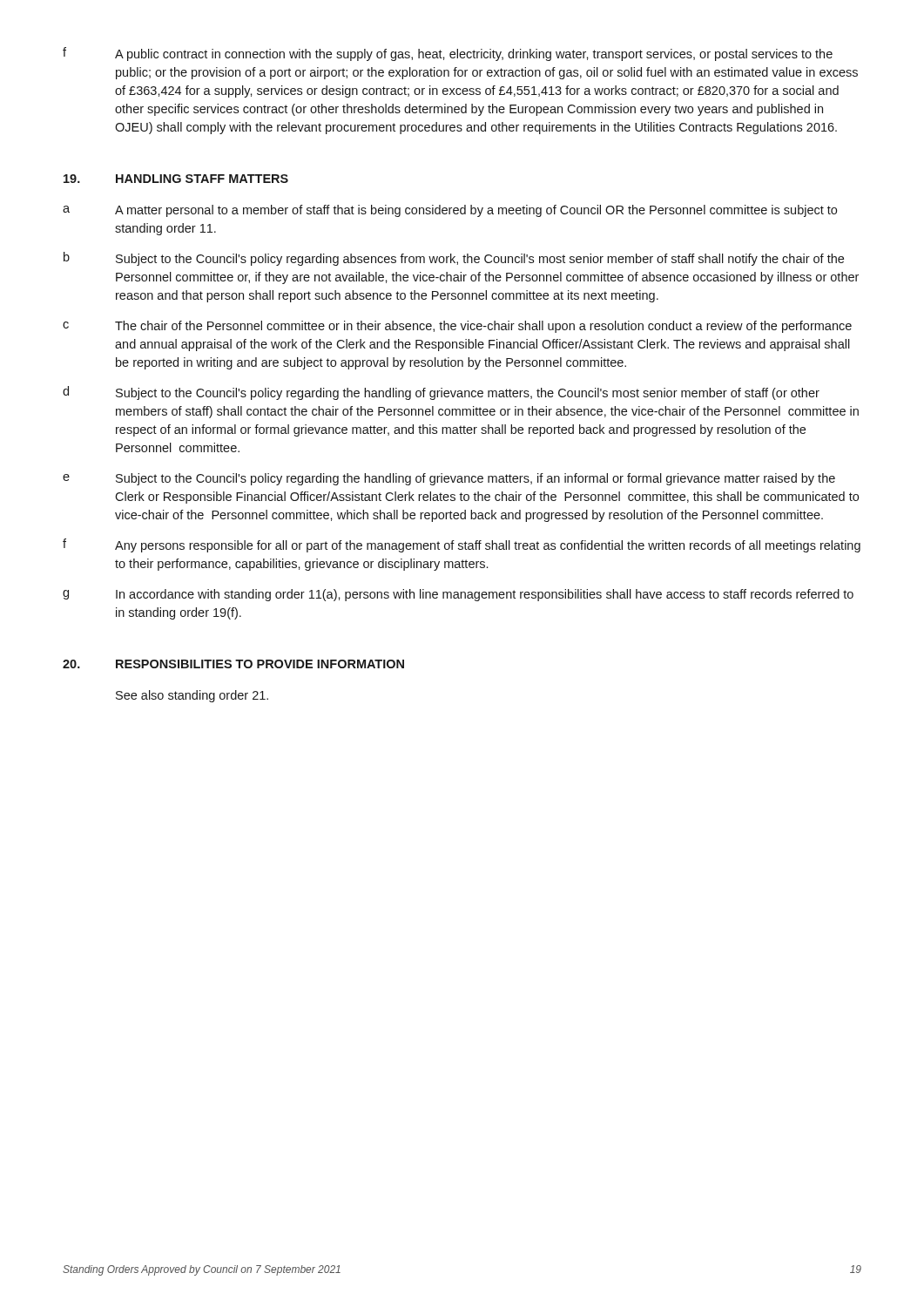Screen dimensions: 1307x924
Task: Find the section header that reads "19. HANDLING STAFF MATTERS"
Action: point(176,179)
